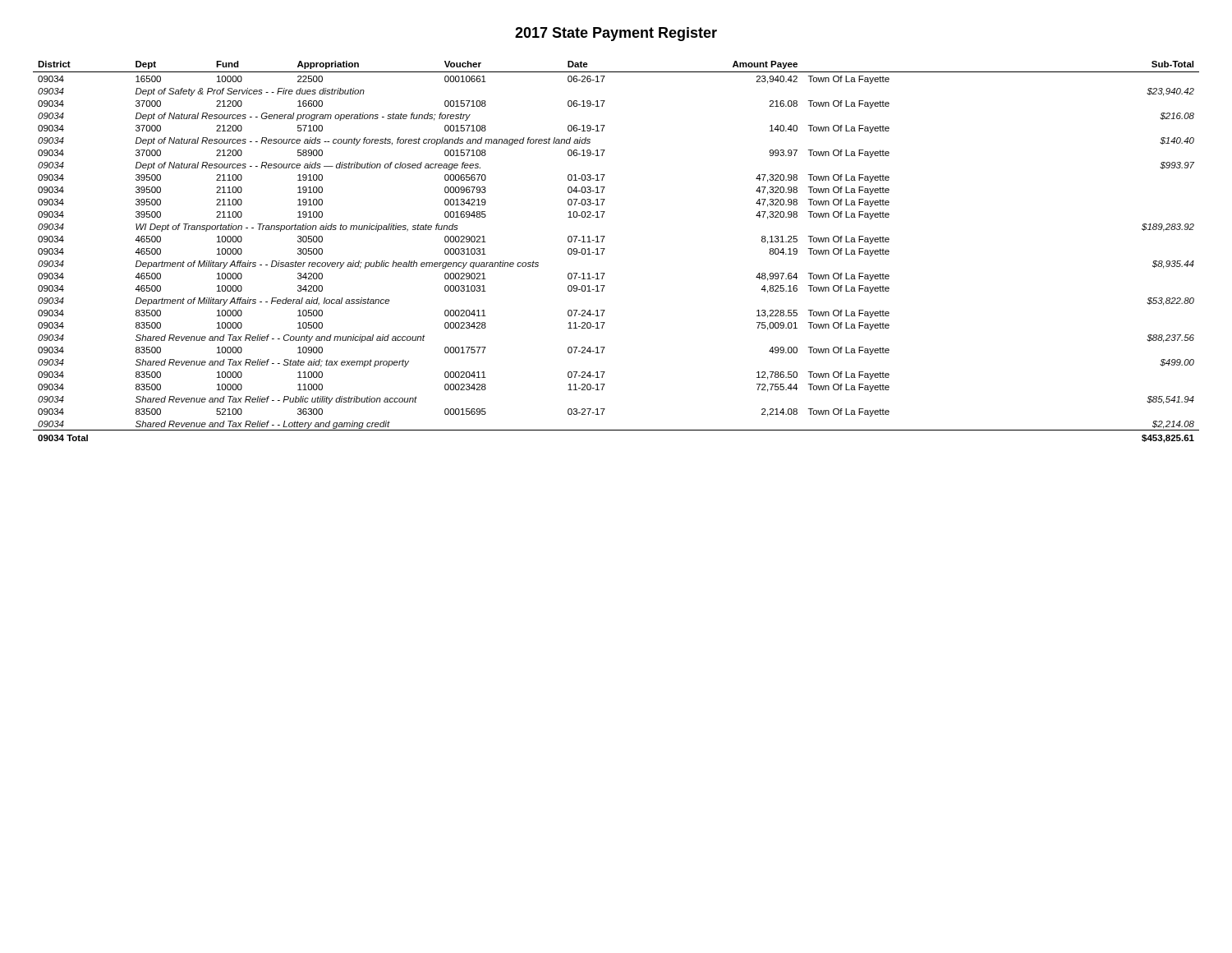Click on the table containing "Town Of La Fayette"

[616, 250]
